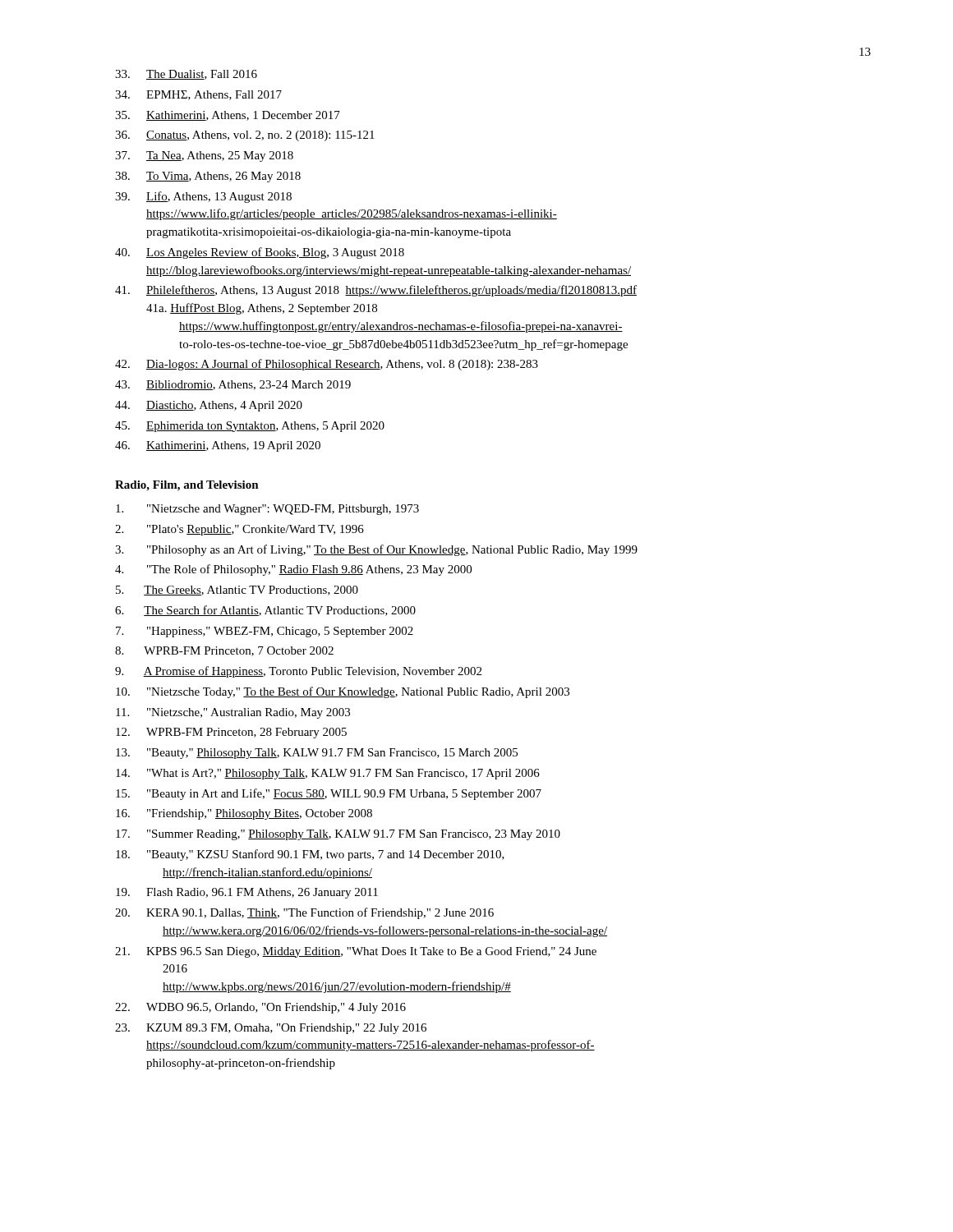Find the block on this page that starts "3. "Philosophy as an Art"
953x1232 pixels.
[493, 550]
